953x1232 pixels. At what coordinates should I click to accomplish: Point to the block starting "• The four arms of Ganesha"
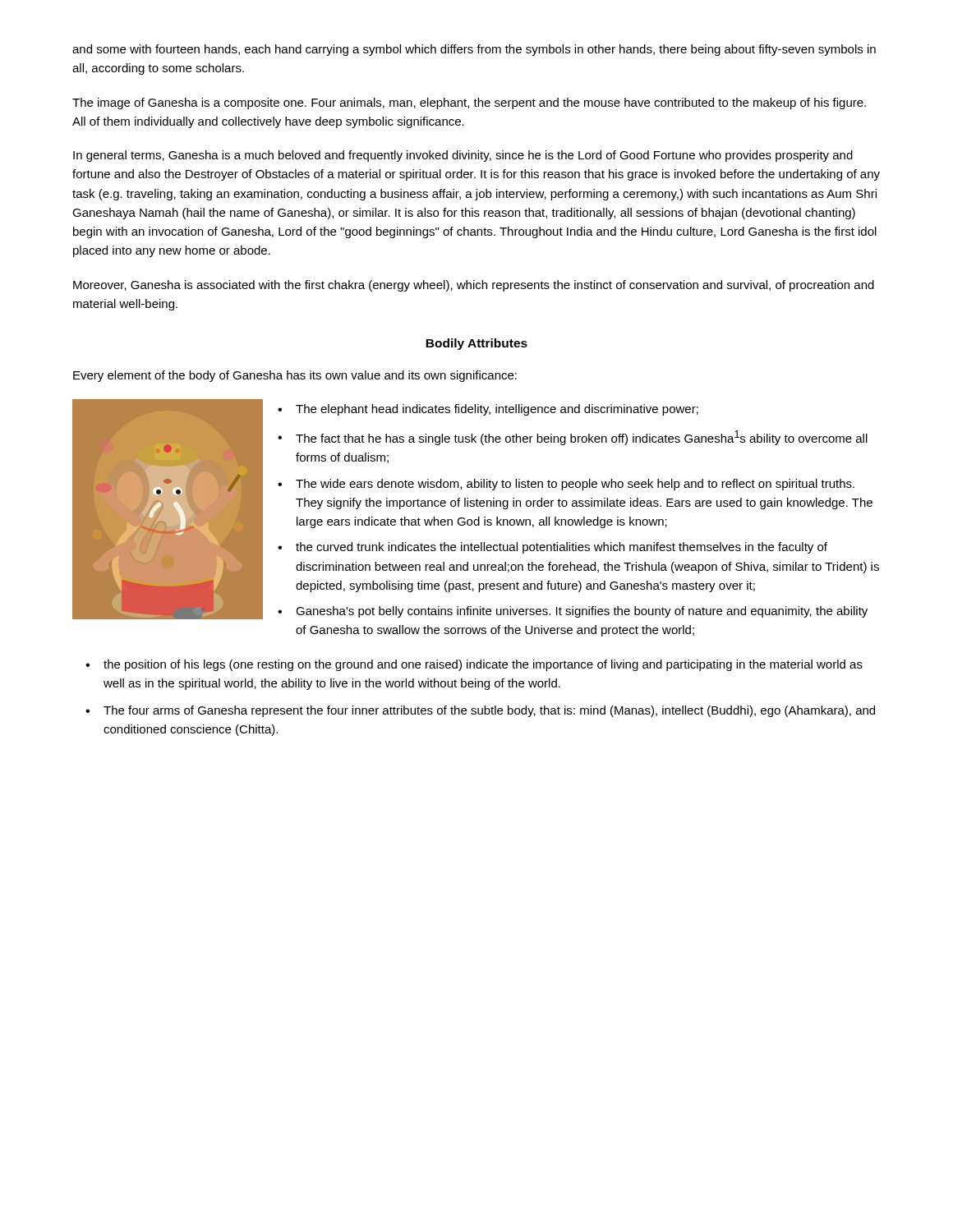point(483,720)
